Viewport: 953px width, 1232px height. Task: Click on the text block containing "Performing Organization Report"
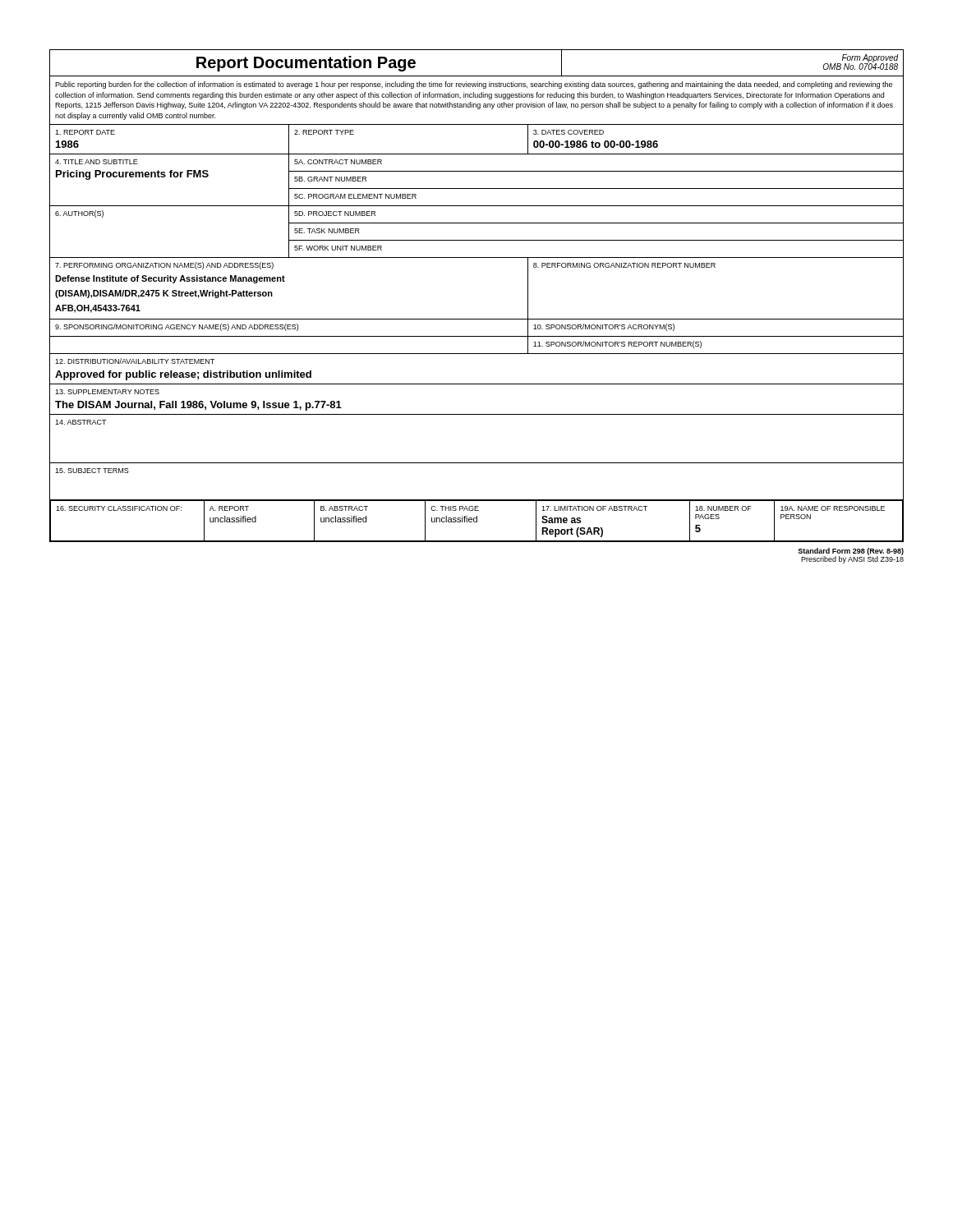pos(715,266)
